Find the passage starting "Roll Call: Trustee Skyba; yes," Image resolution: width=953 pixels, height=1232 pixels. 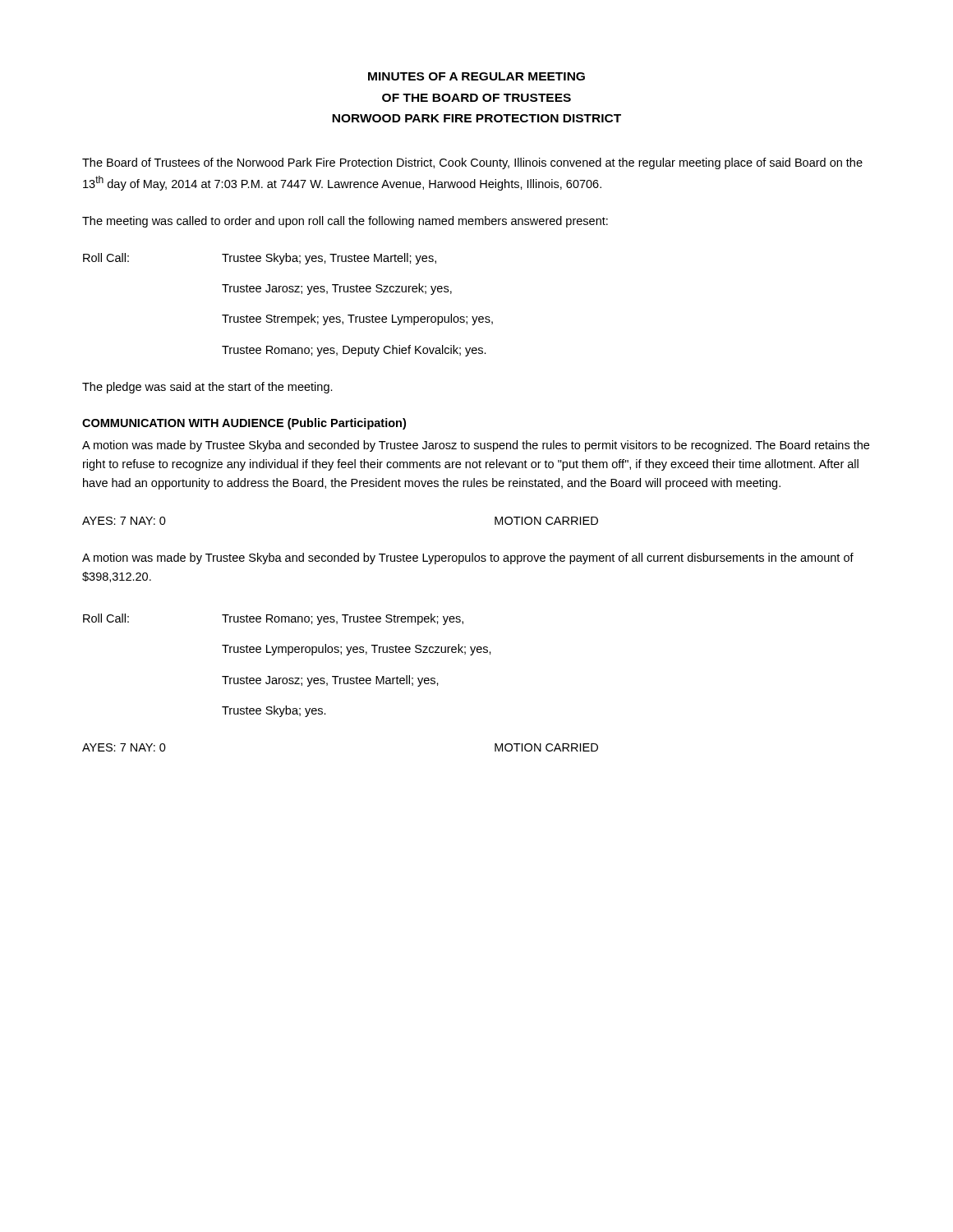[260, 259]
